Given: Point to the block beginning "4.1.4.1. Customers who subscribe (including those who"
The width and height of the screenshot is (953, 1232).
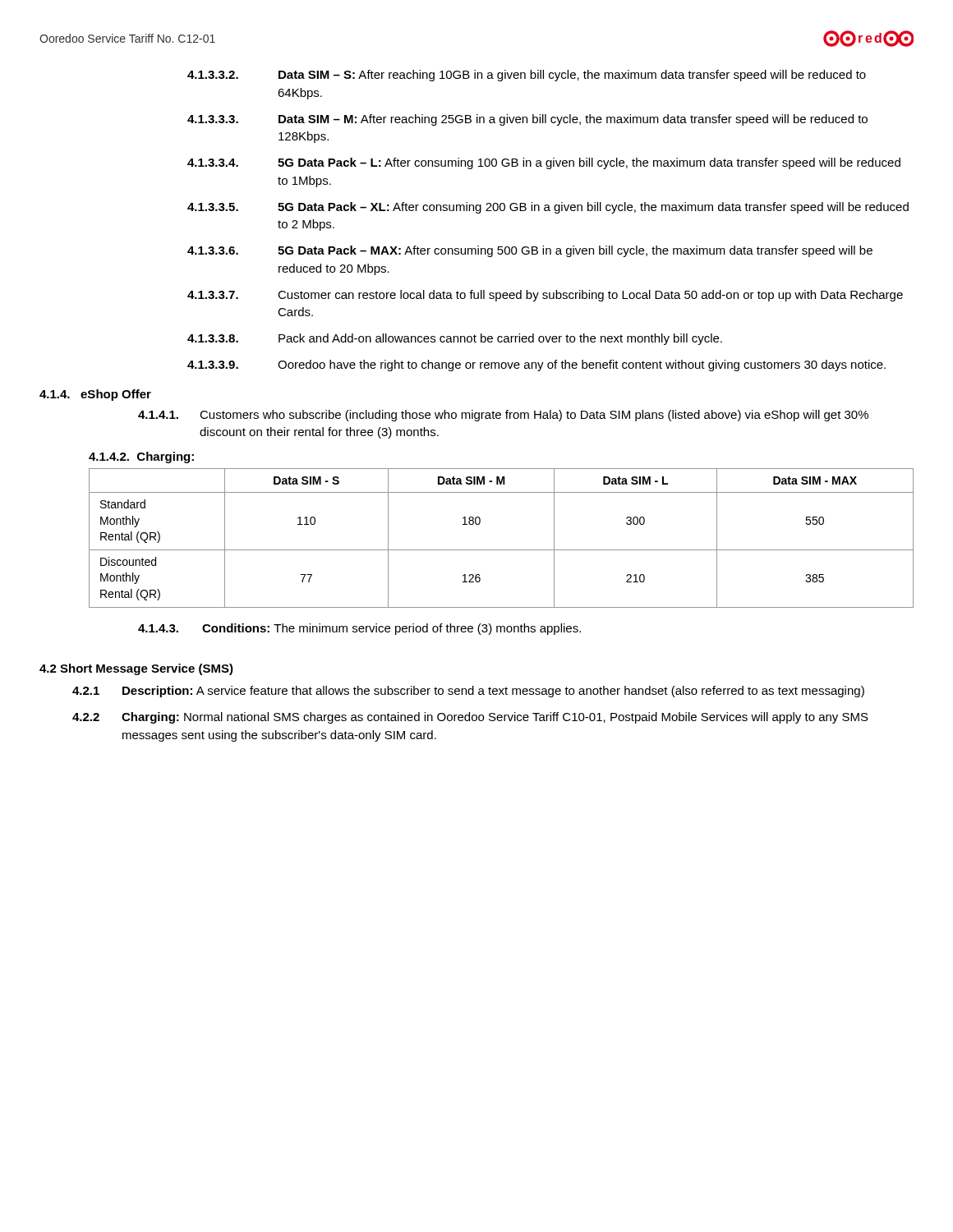Looking at the screenshot, I should tap(526, 423).
